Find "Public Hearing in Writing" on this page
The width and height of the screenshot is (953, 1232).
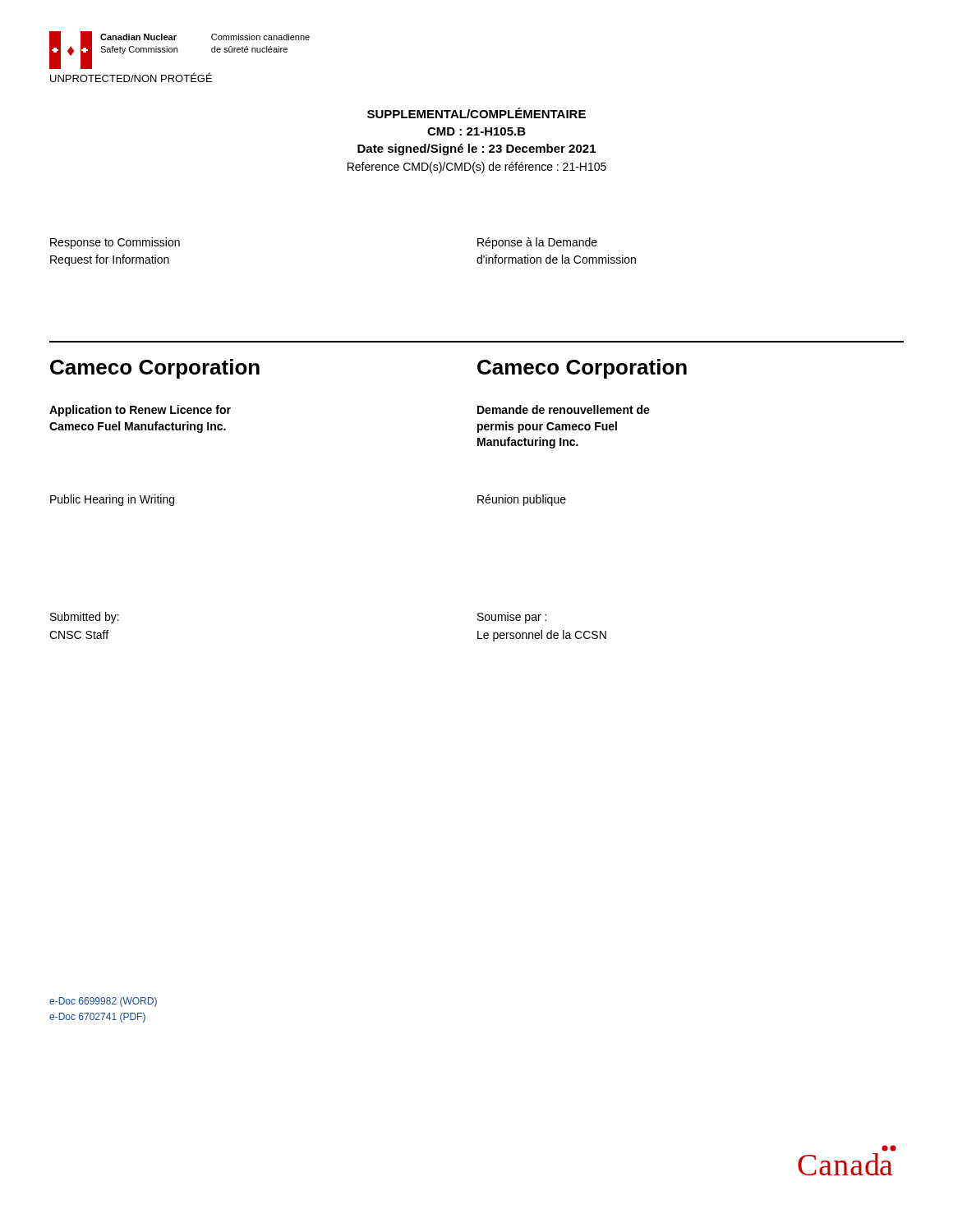click(x=112, y=499)
